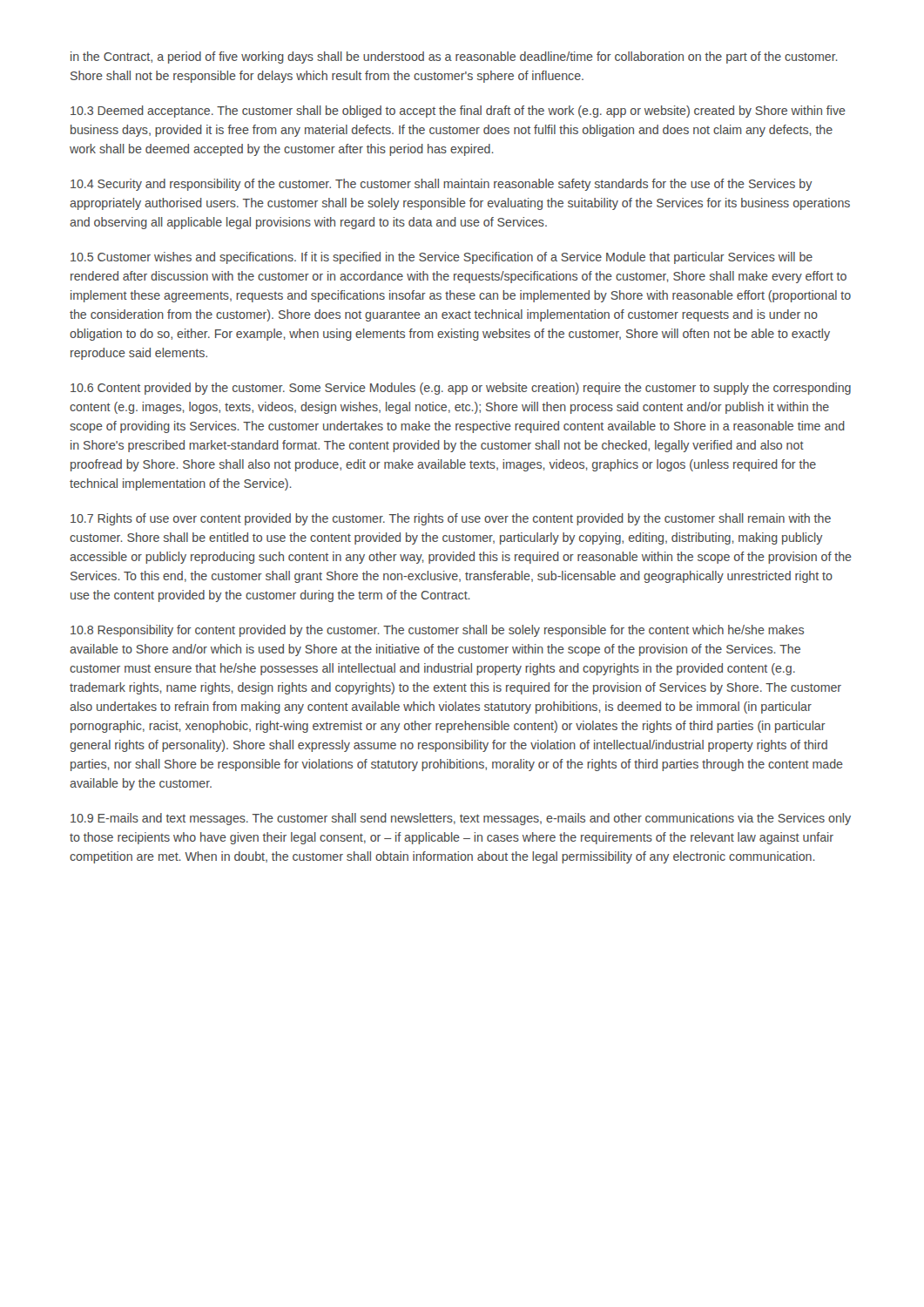Find the block on this page that starts "5 Customer wishes and specifications. If"

click(460, 305)
